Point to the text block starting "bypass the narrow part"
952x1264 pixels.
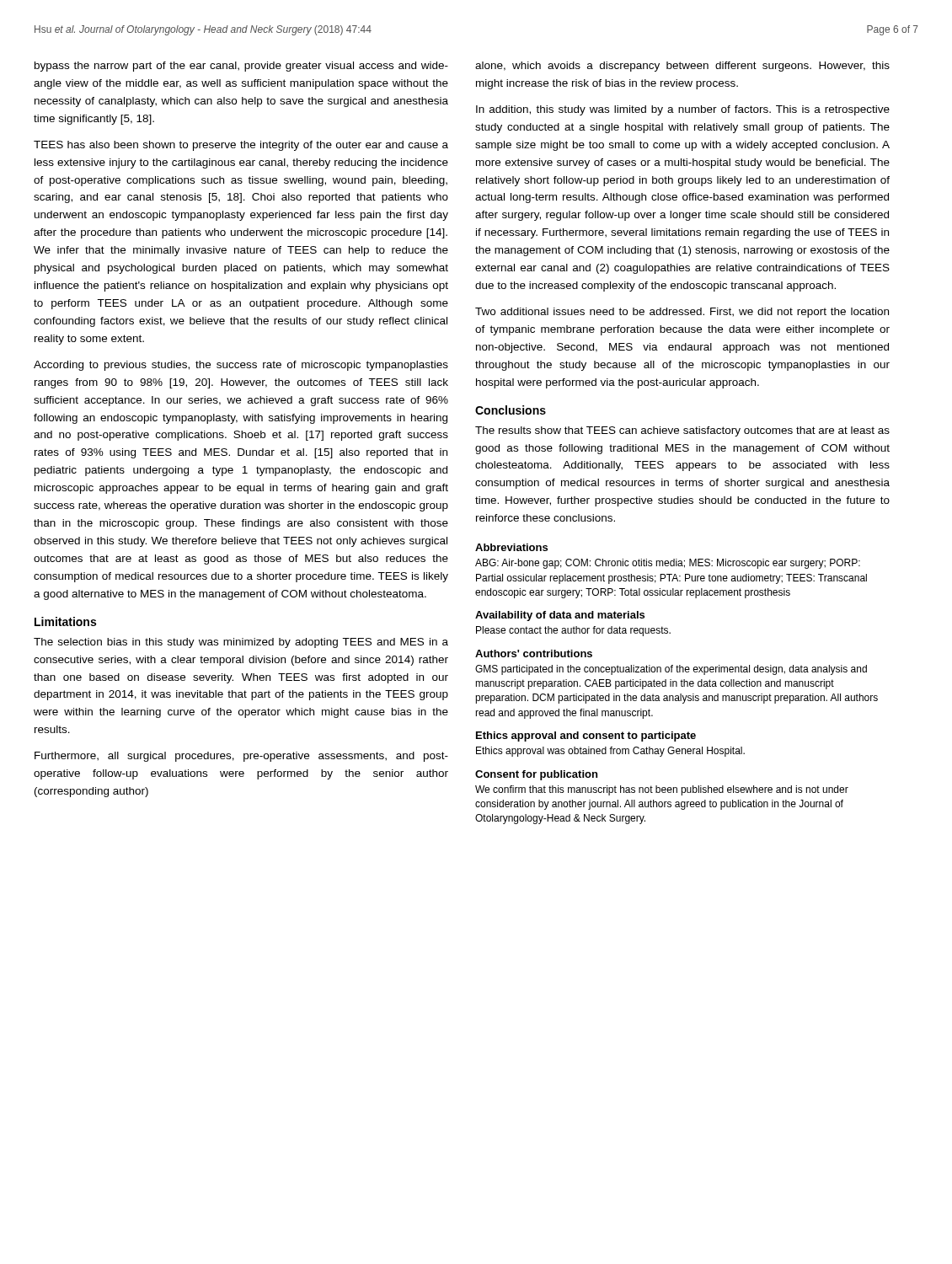tap(241, 93)
